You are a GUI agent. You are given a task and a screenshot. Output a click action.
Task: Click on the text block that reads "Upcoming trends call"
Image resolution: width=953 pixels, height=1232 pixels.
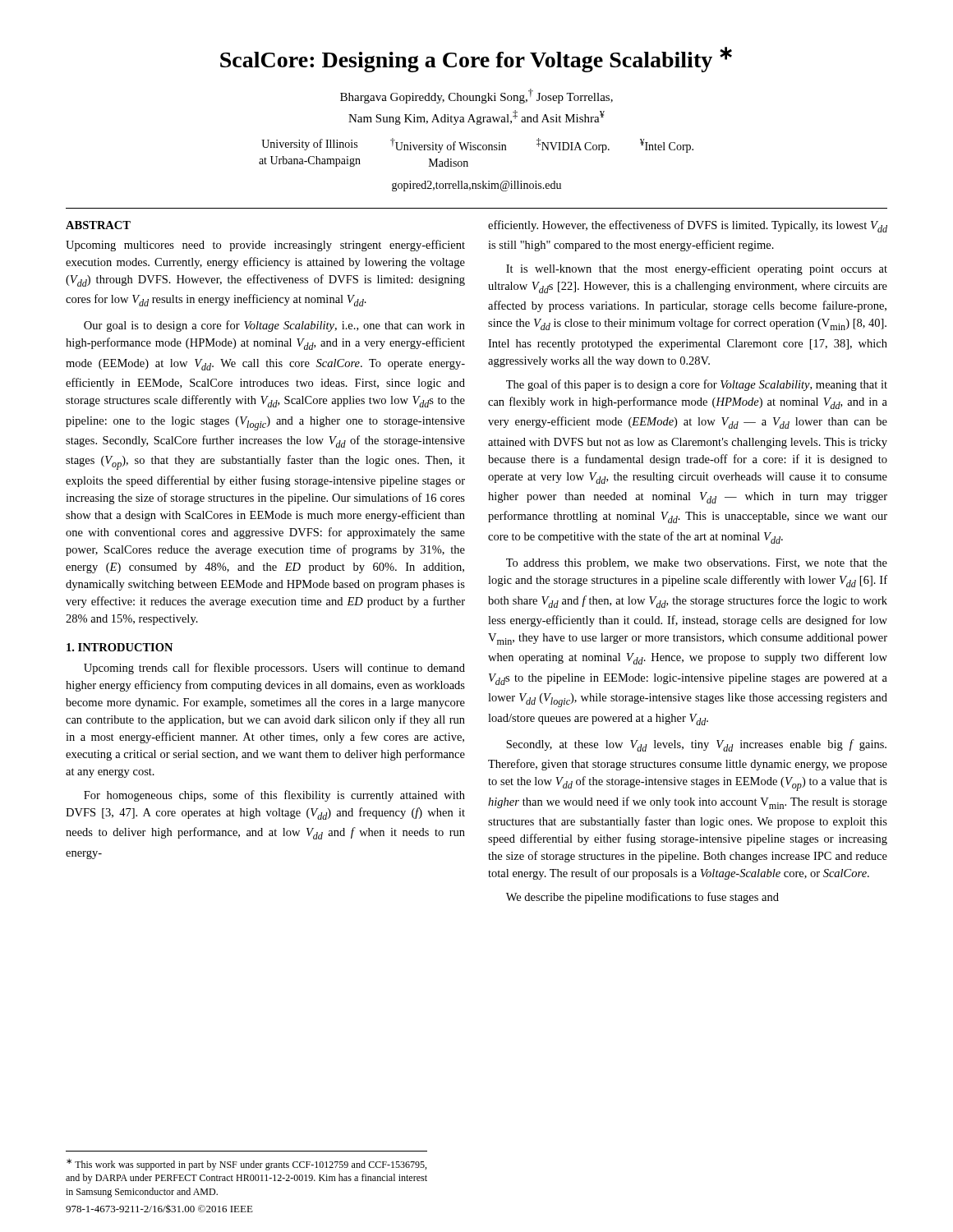(x=265, y=760)
